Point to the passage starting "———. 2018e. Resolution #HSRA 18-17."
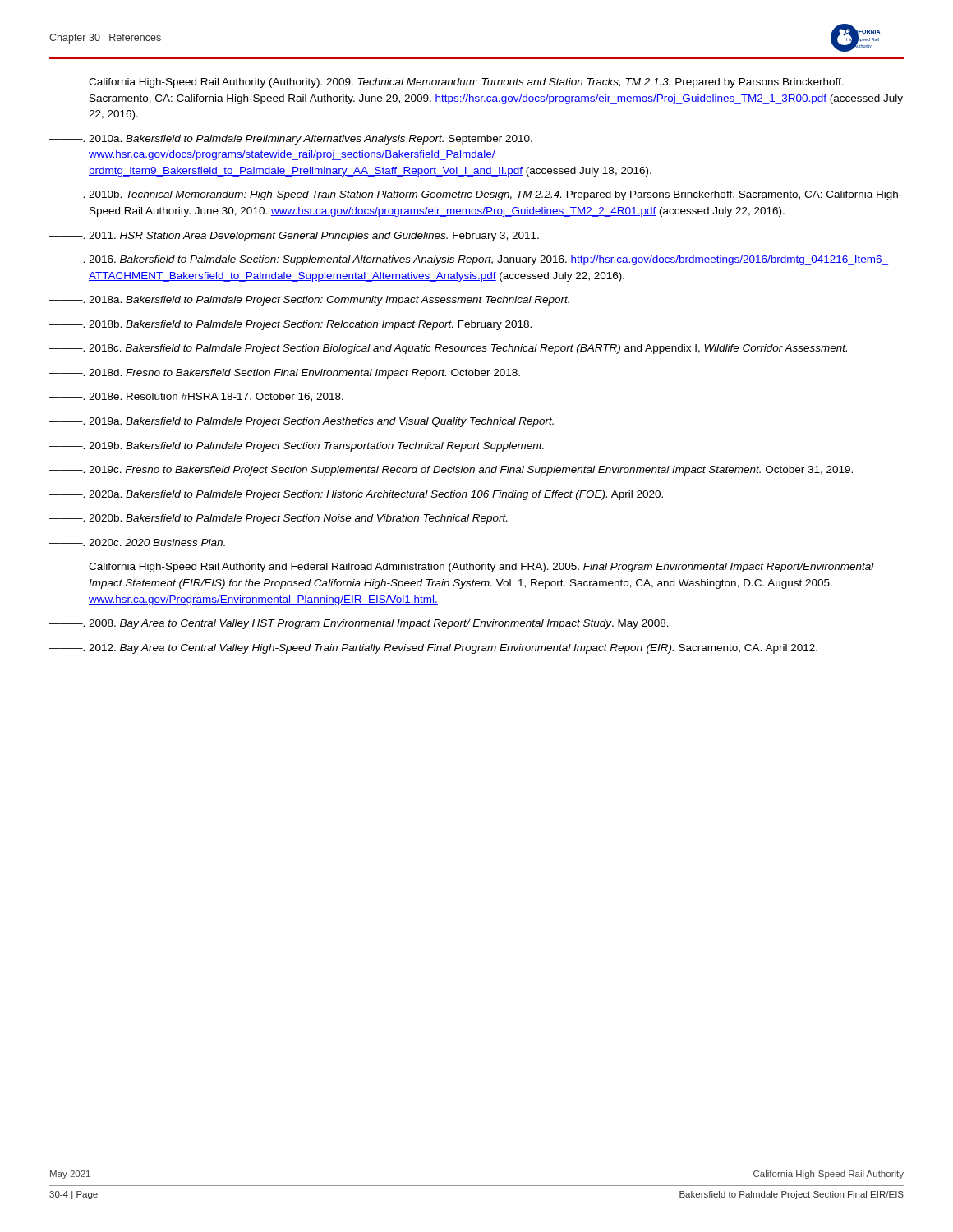The height and width of the screenshot is (1232, 953). coord(196,397)
